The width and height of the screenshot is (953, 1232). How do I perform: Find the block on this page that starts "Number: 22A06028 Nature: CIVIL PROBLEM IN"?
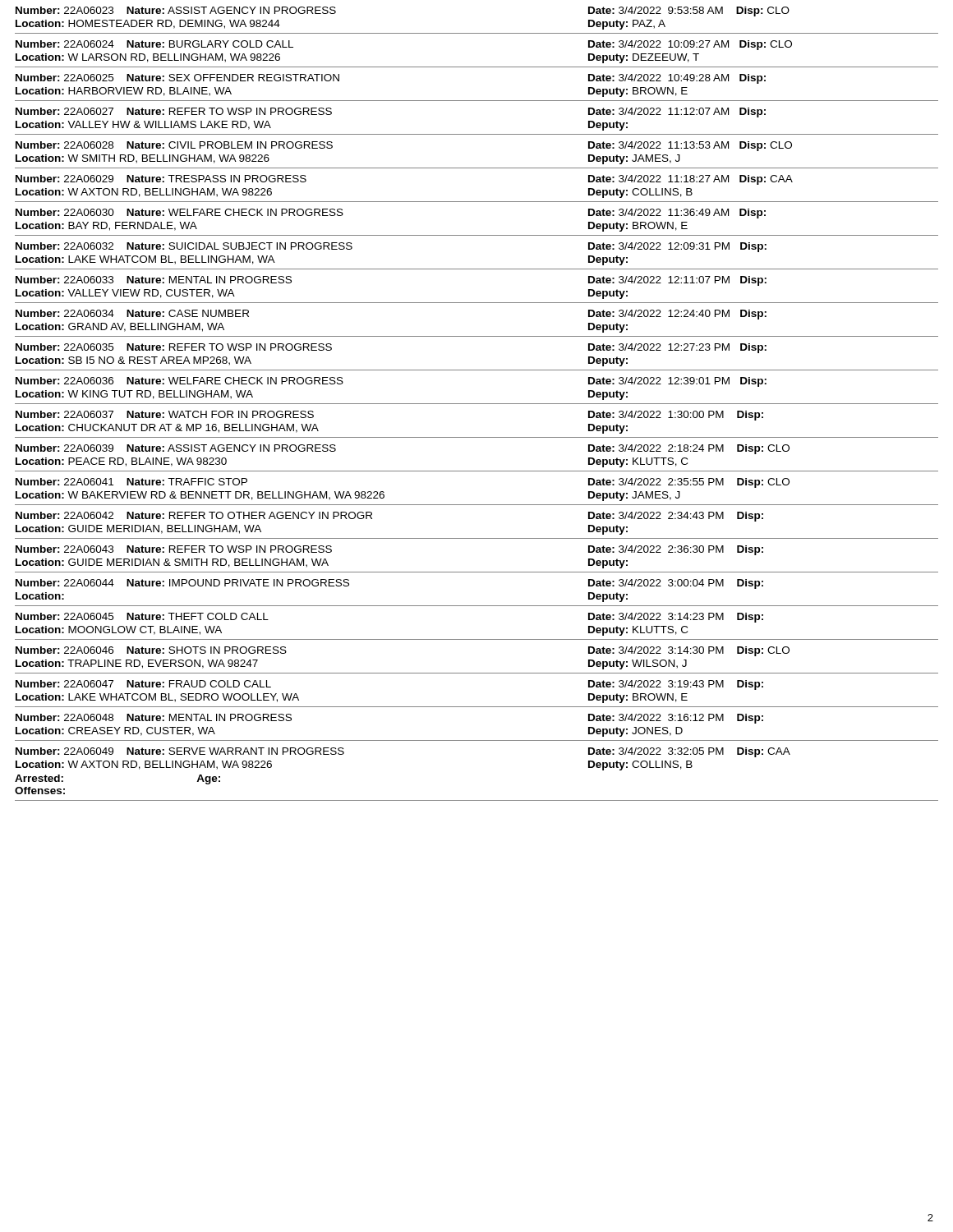(66, 146)
